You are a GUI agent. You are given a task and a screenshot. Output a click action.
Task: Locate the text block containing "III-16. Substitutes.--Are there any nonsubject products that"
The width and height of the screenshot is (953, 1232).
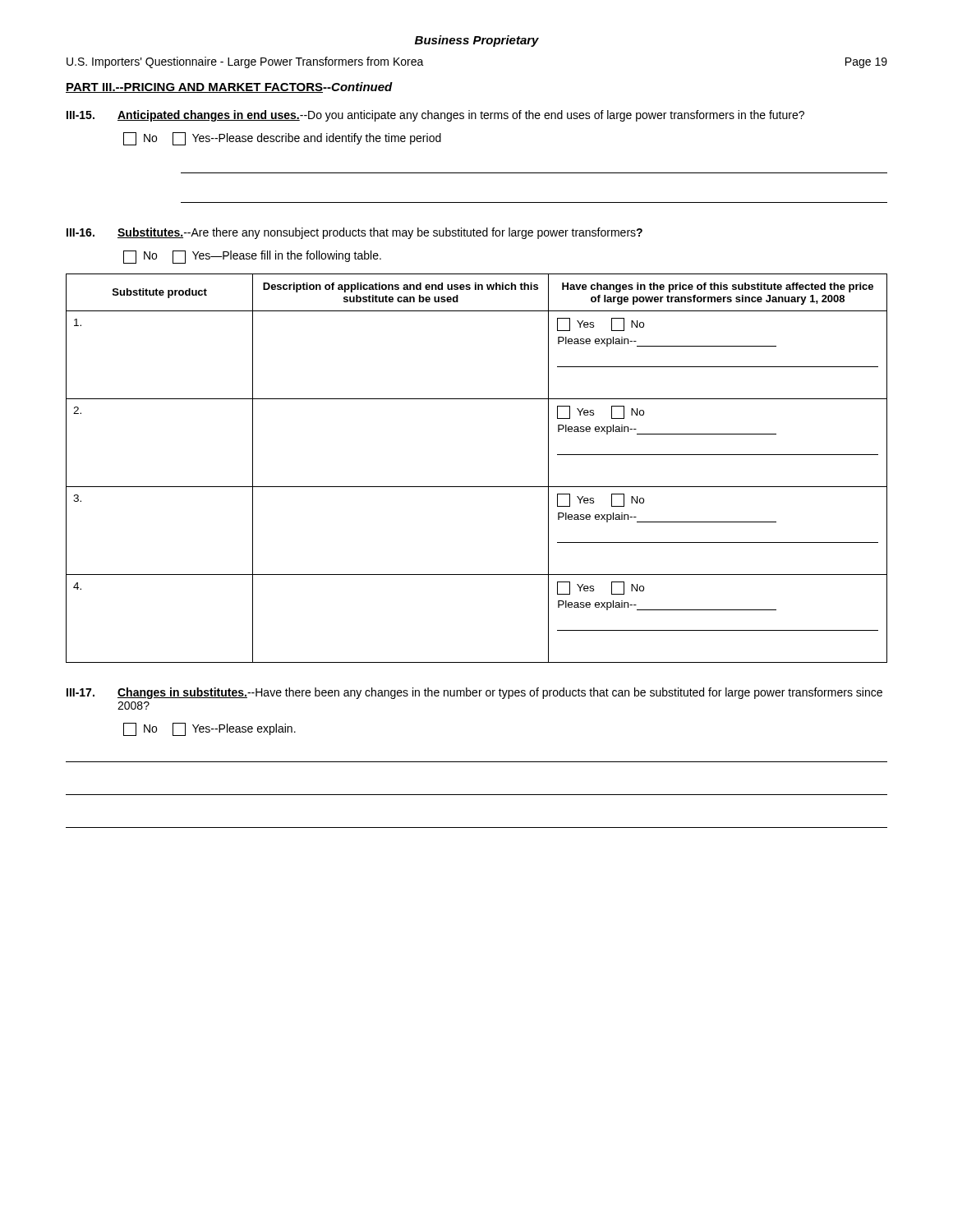click(354, 233)
